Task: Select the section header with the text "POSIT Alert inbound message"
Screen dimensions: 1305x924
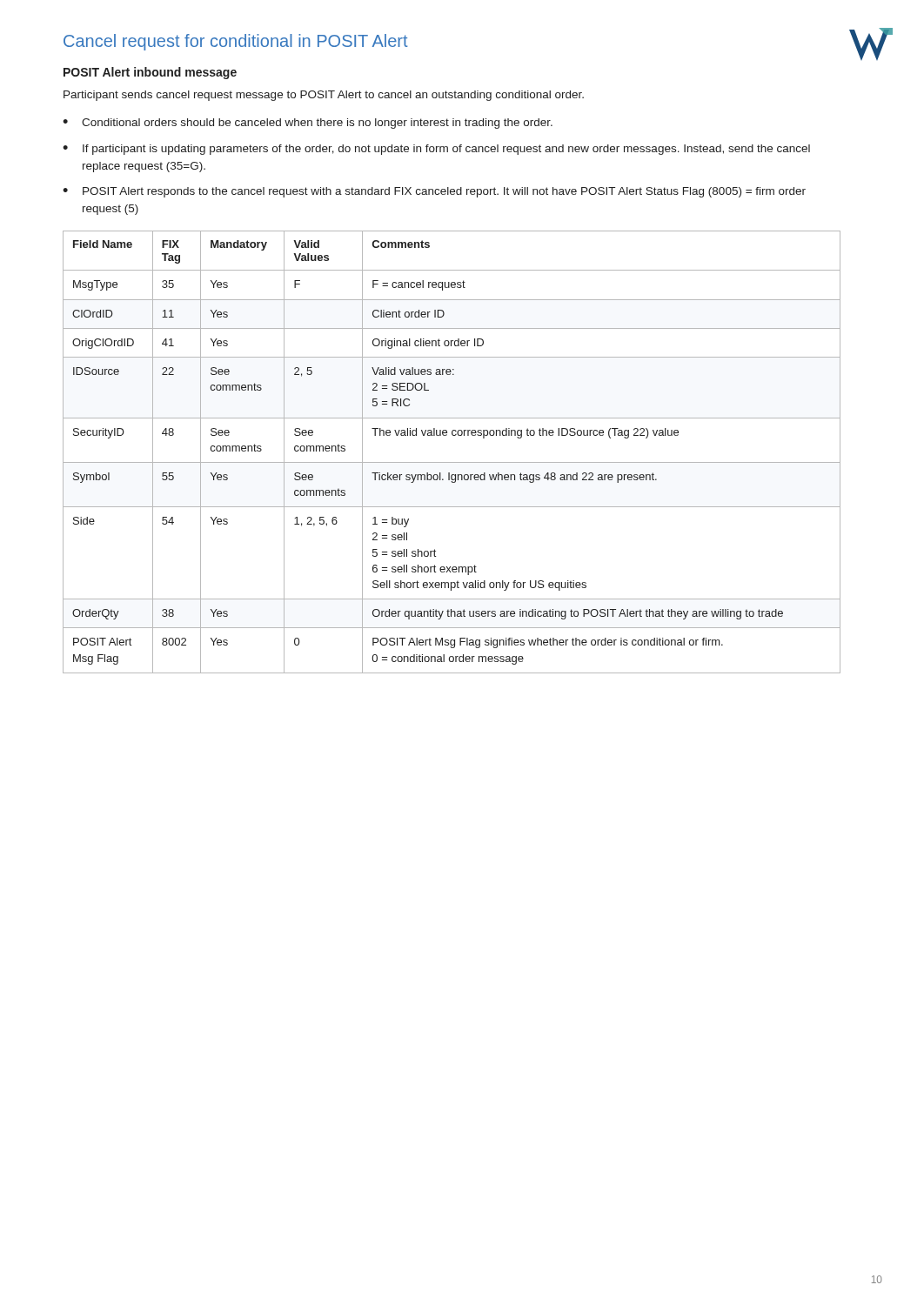Action: (x=150, y=73)
